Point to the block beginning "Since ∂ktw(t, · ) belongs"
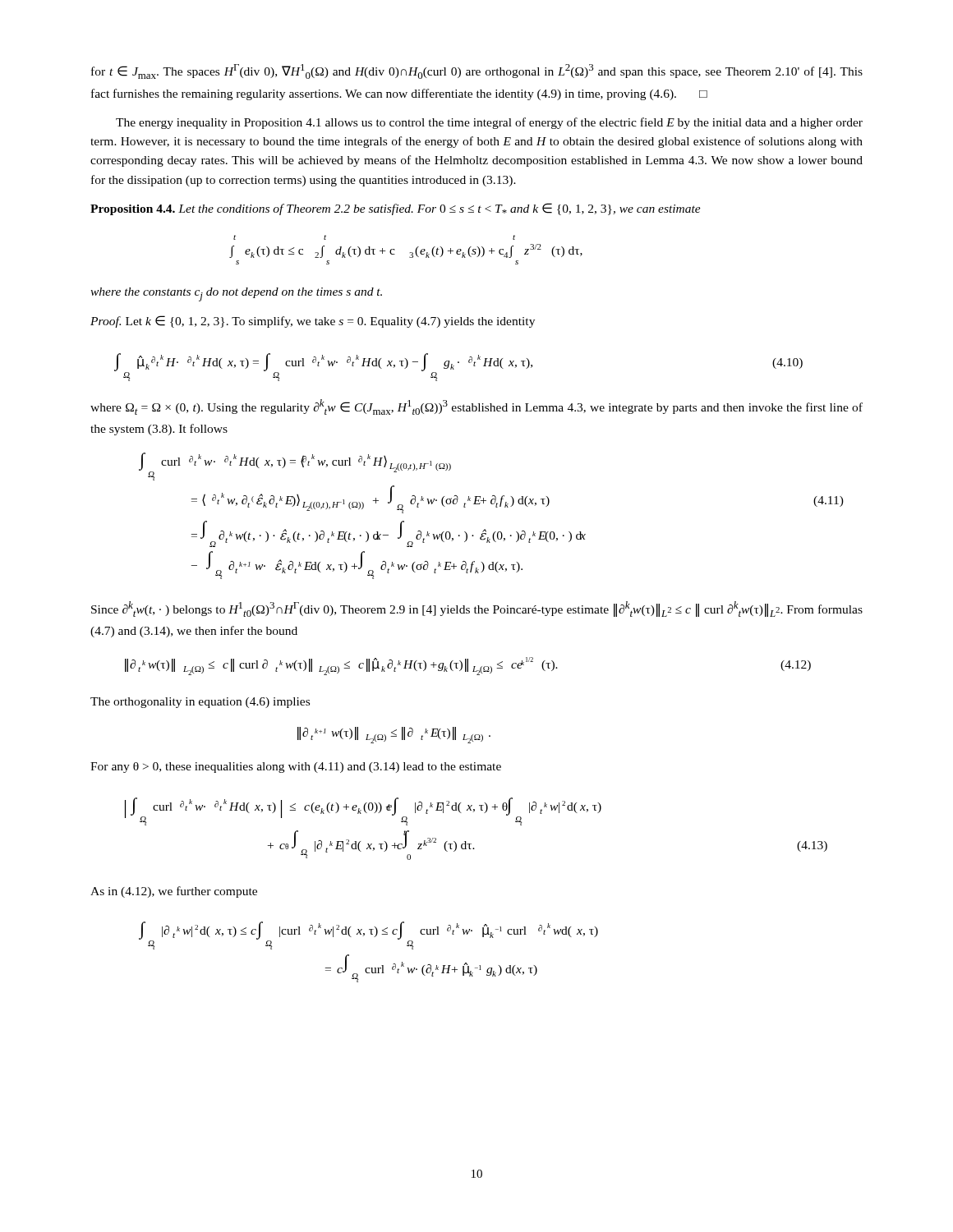953x1232 pixels. [x=476, y=618]
